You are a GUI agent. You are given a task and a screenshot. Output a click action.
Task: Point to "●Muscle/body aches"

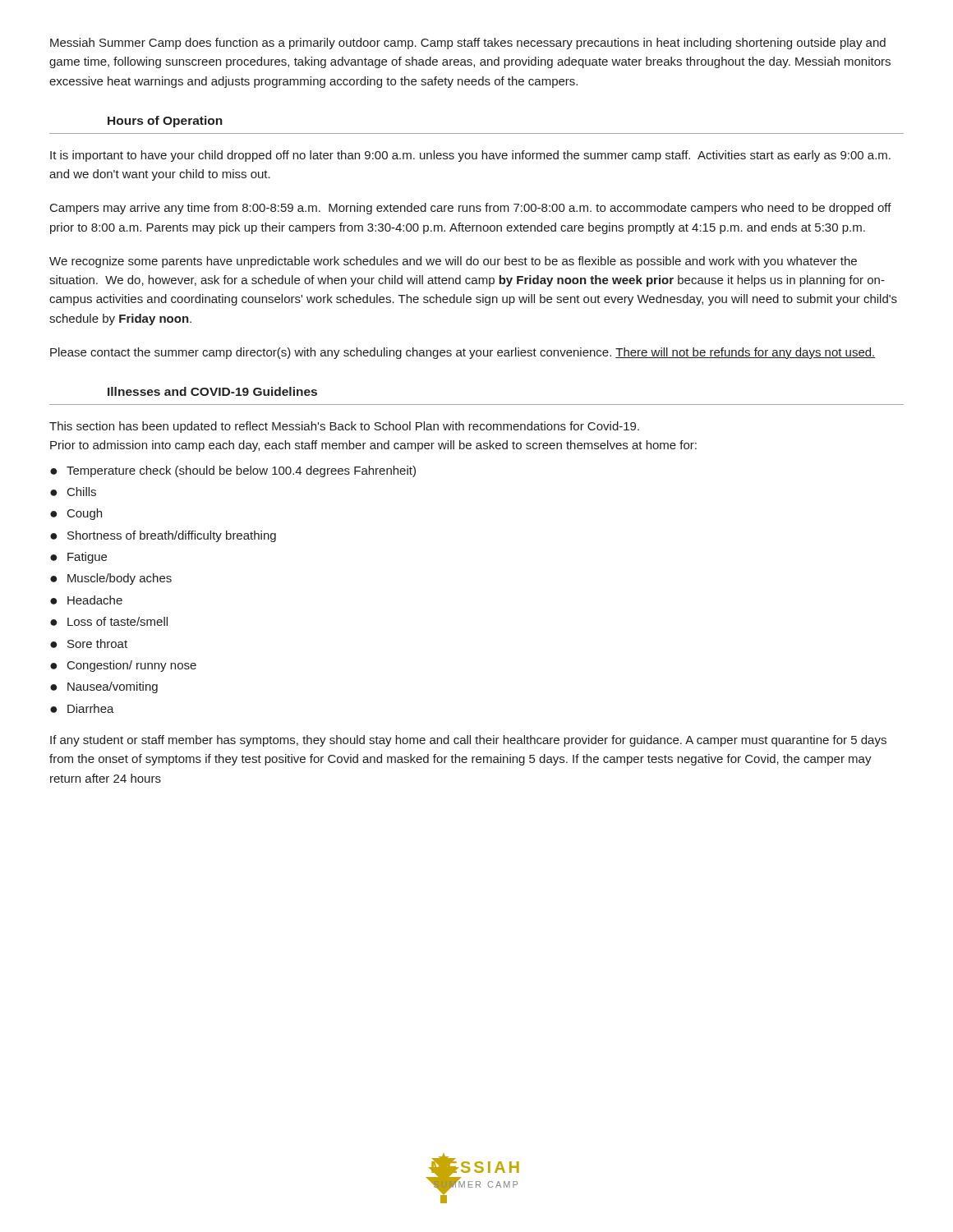(x=111, y=579)
